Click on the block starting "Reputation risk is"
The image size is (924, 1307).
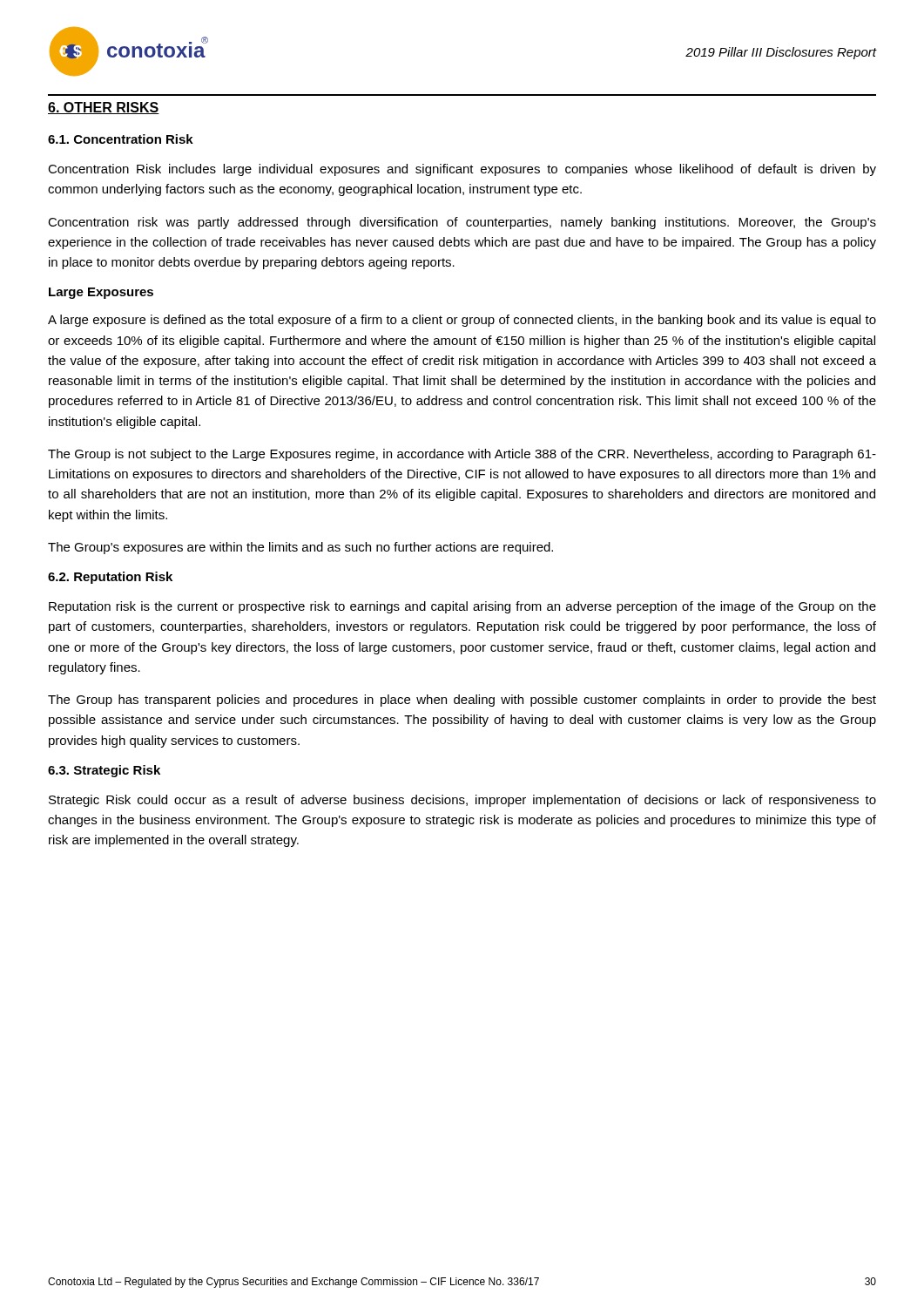coord(462,636)
